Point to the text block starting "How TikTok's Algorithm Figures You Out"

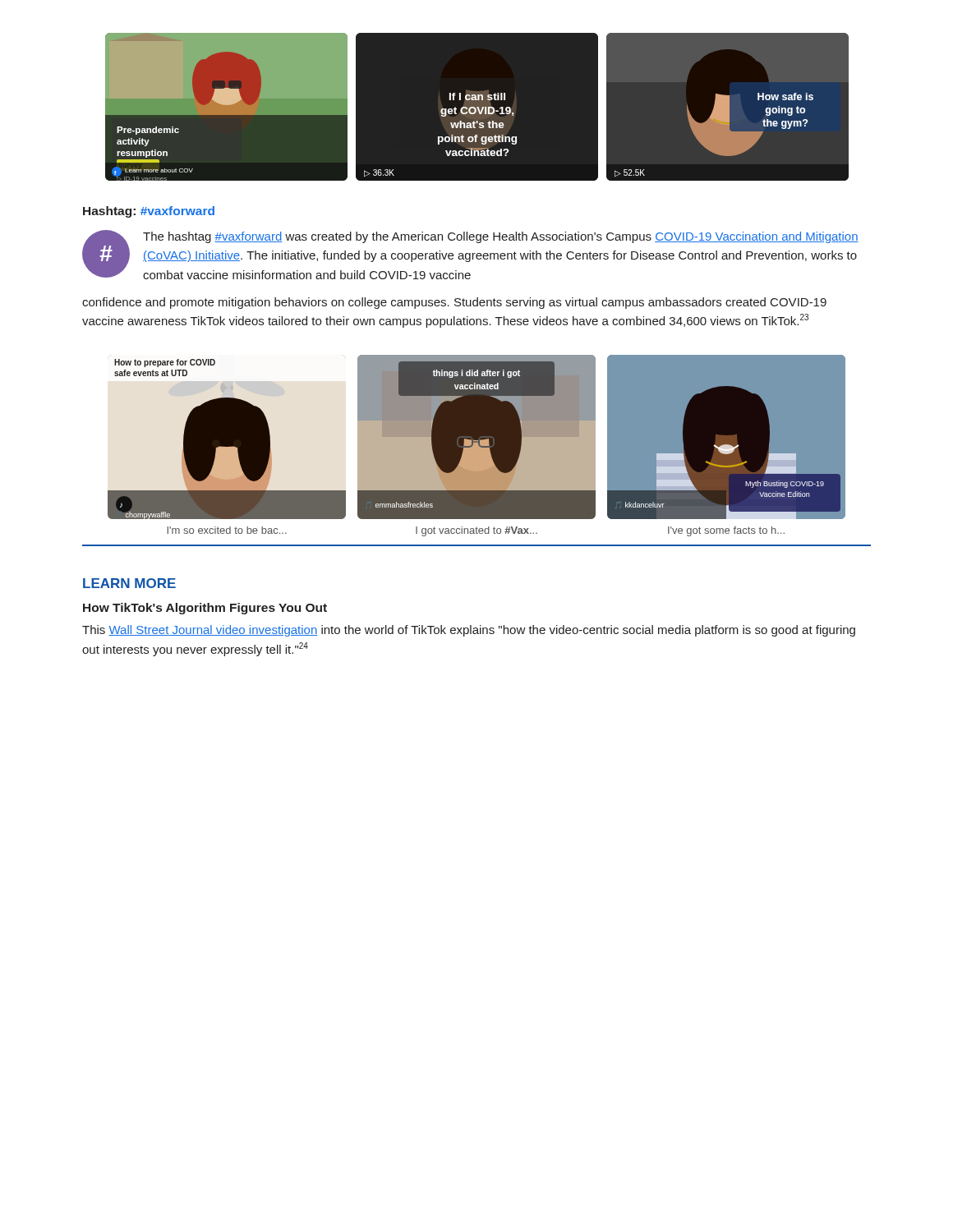[x=205, y=608]
